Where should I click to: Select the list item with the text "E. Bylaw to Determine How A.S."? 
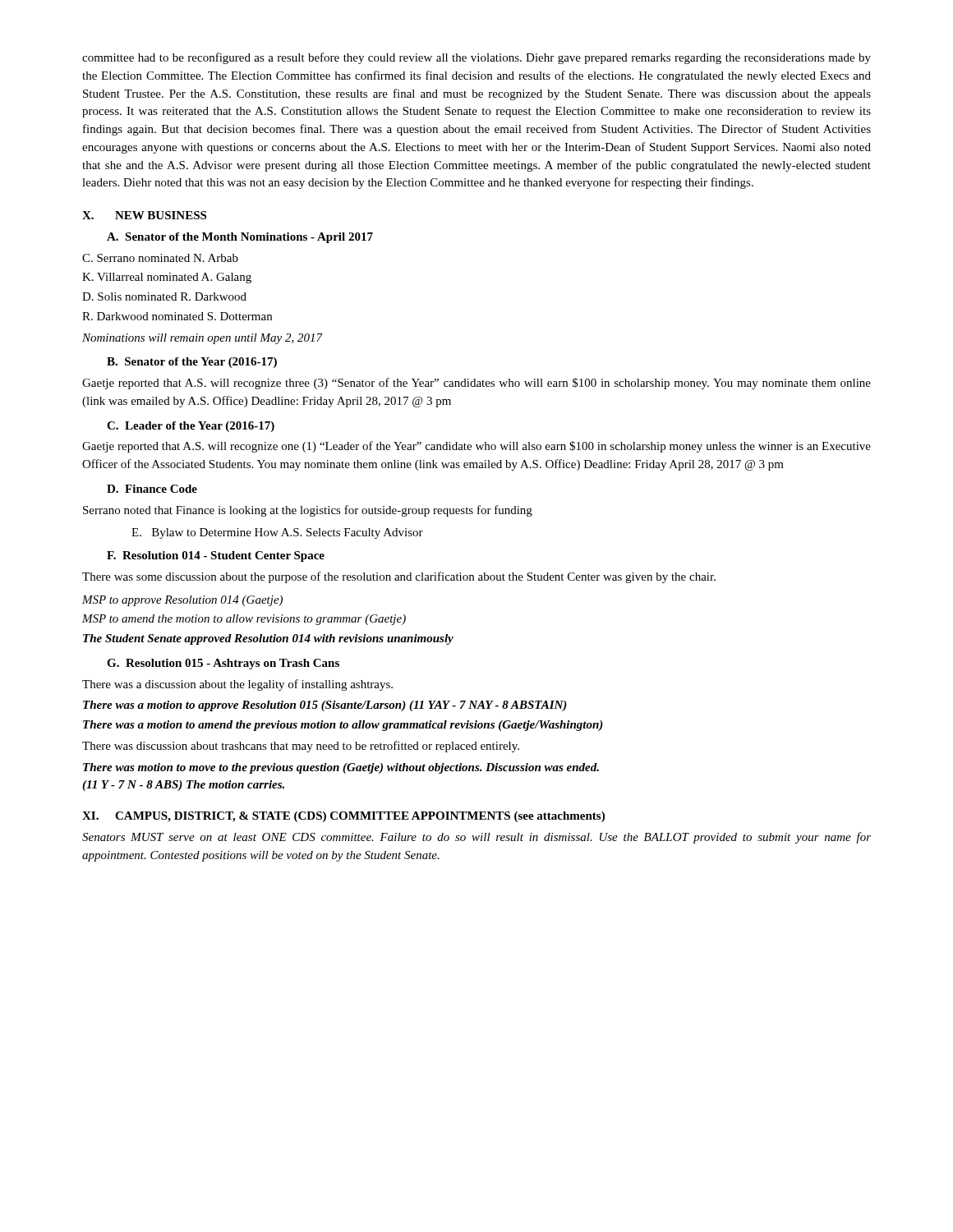(277, 532)
